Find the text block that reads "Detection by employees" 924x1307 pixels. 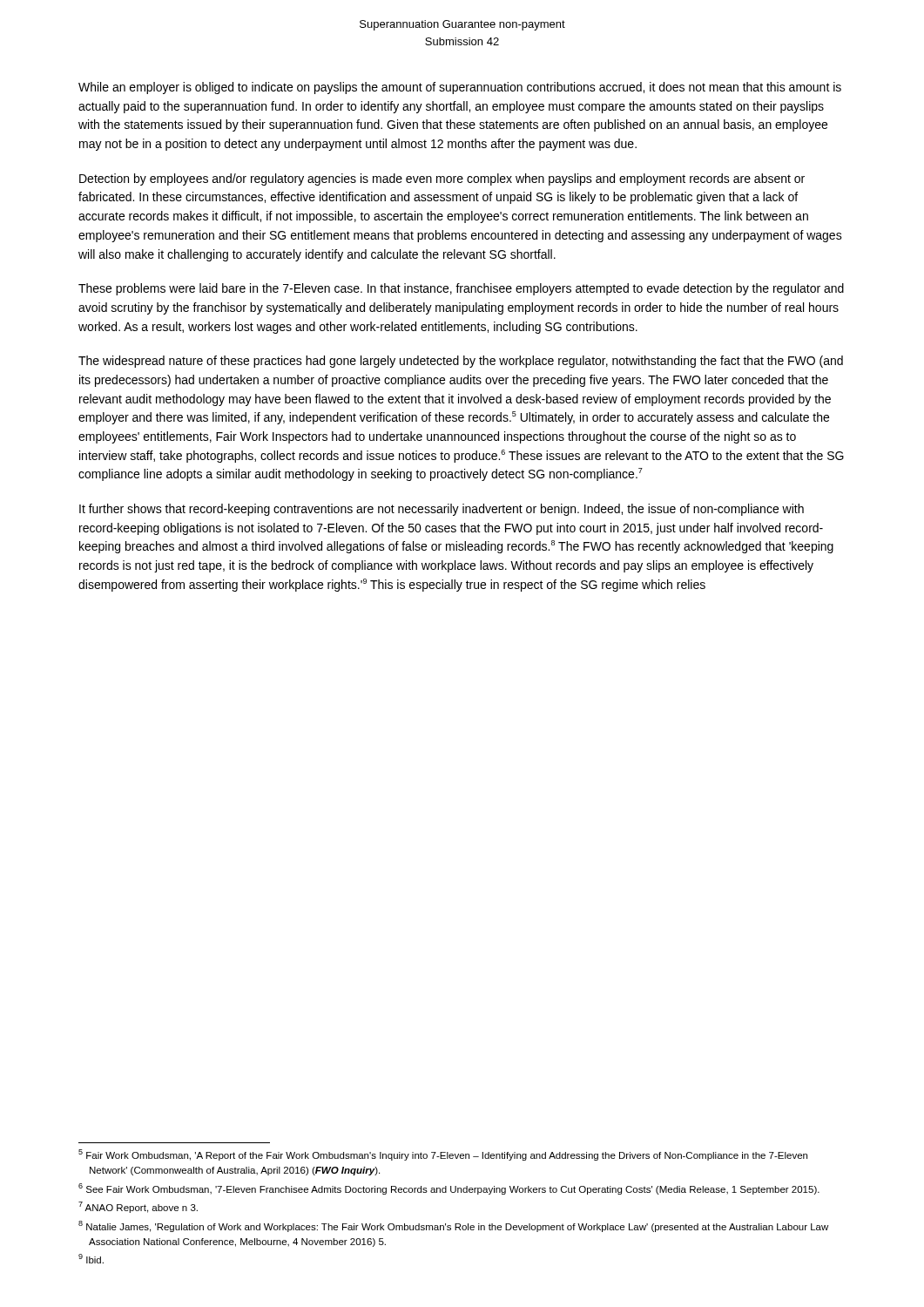460,216
